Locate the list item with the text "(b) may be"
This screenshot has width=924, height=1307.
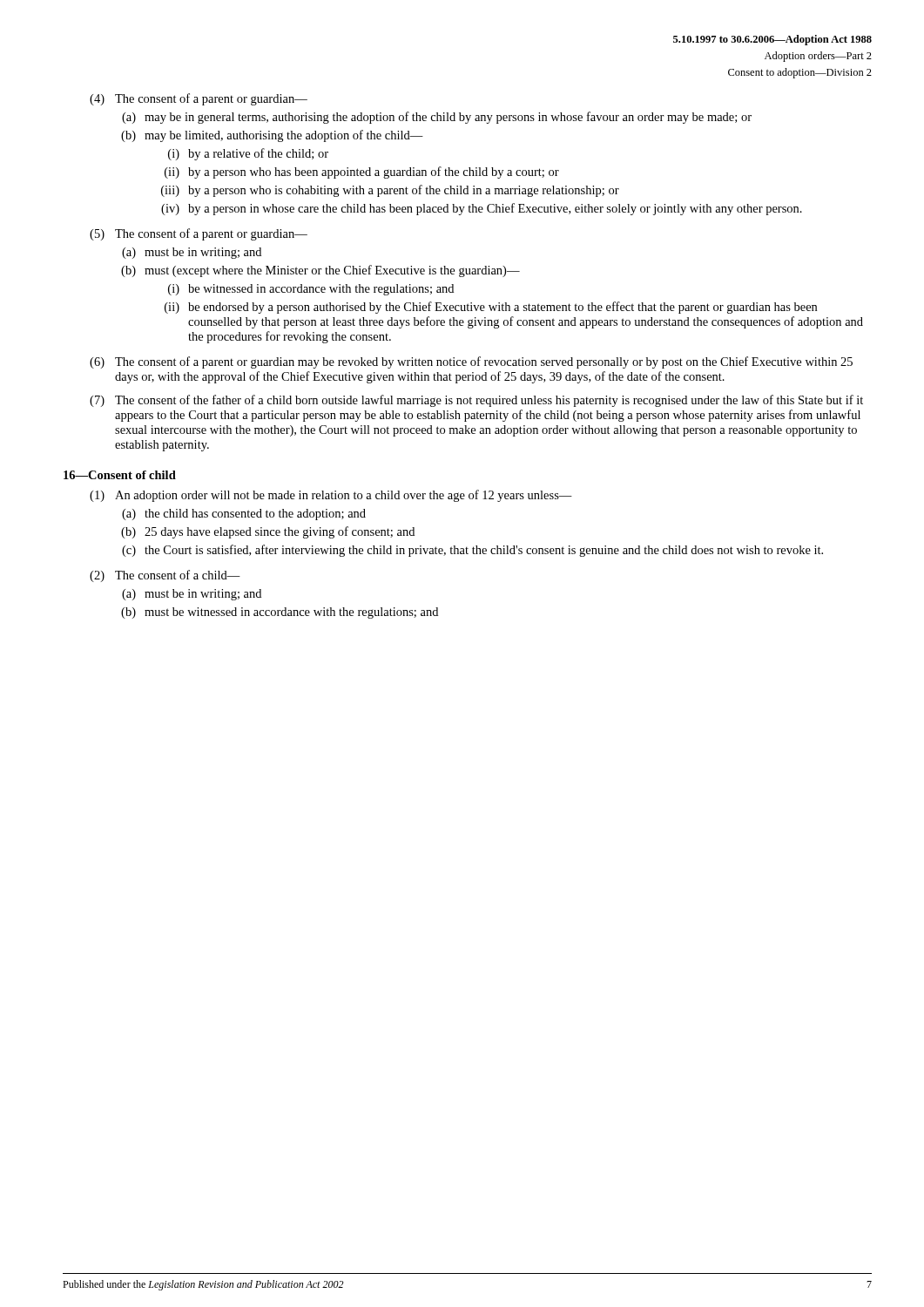coord(264,135)
